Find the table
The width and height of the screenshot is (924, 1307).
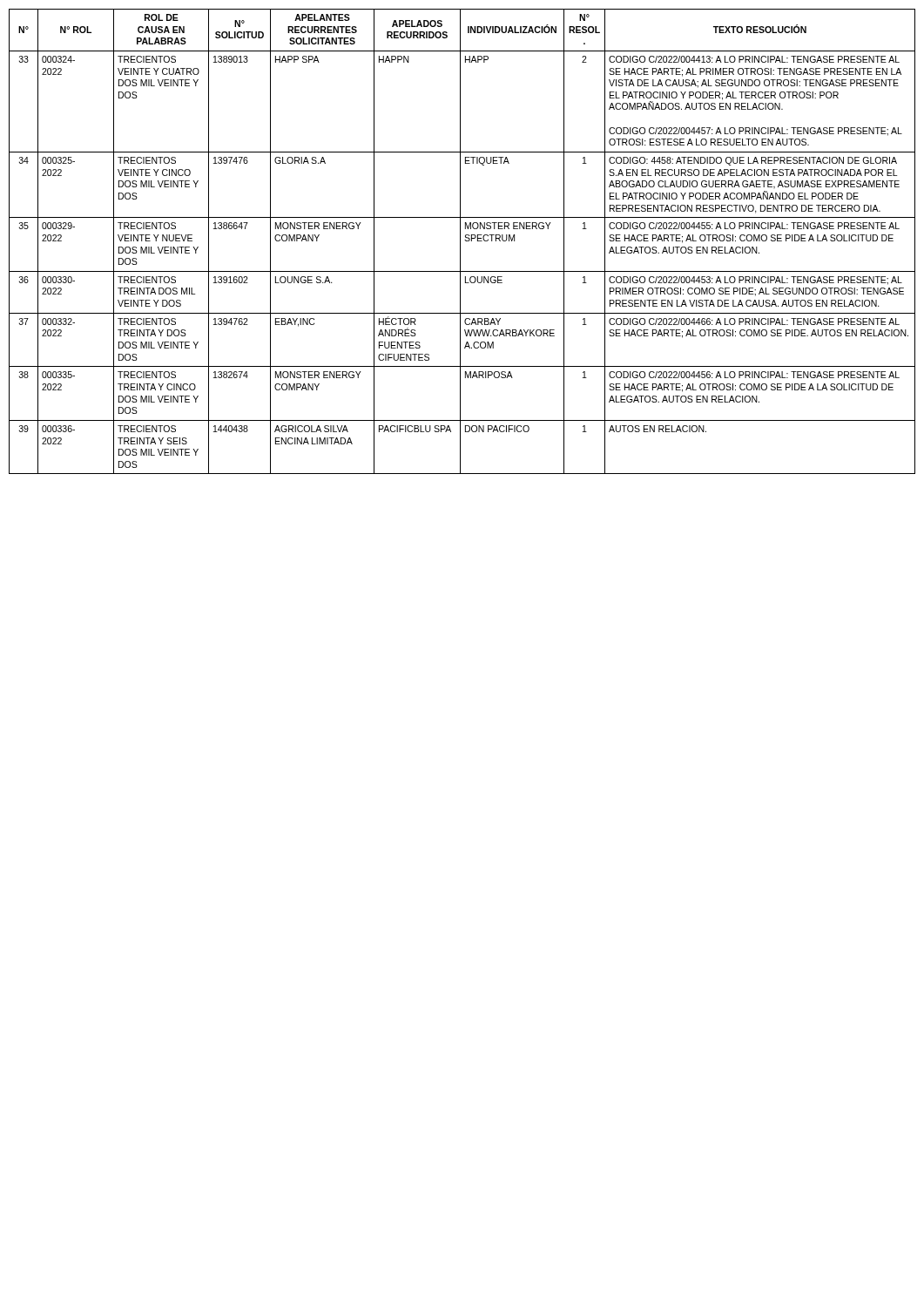pos(462,242)
